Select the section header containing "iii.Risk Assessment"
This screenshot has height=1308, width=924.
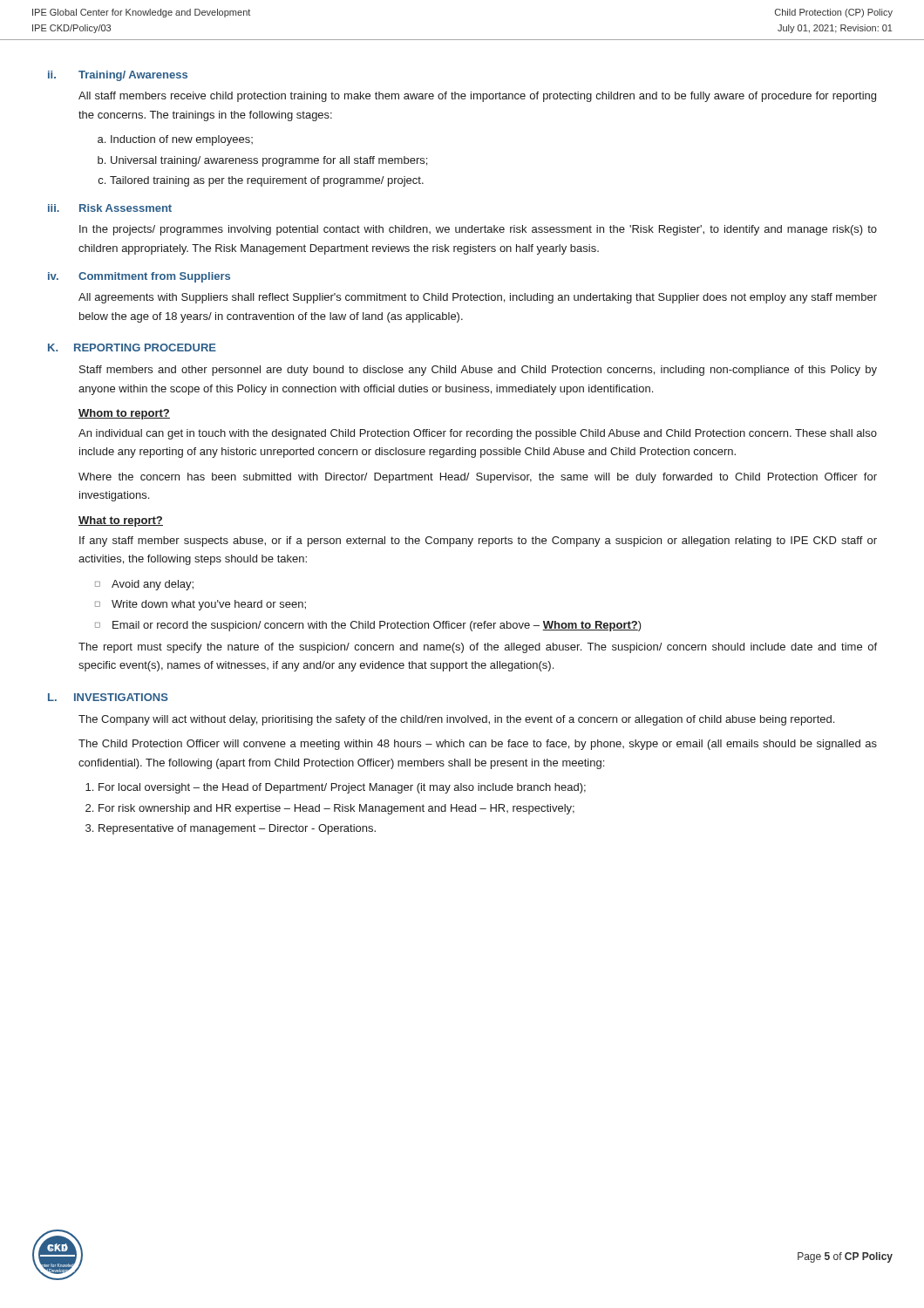pos(109,208)
